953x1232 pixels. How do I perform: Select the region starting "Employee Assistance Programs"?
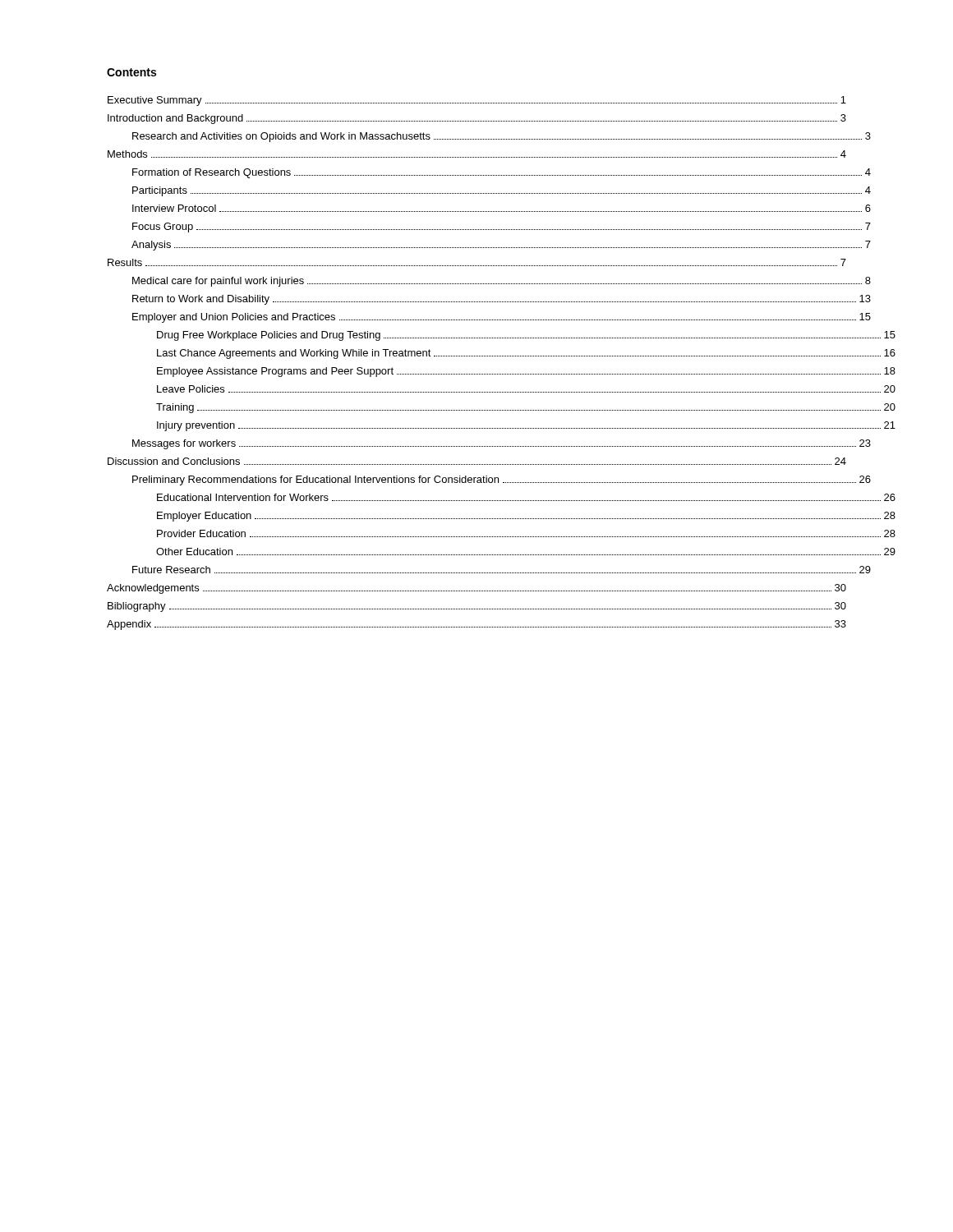coord(476,370)
